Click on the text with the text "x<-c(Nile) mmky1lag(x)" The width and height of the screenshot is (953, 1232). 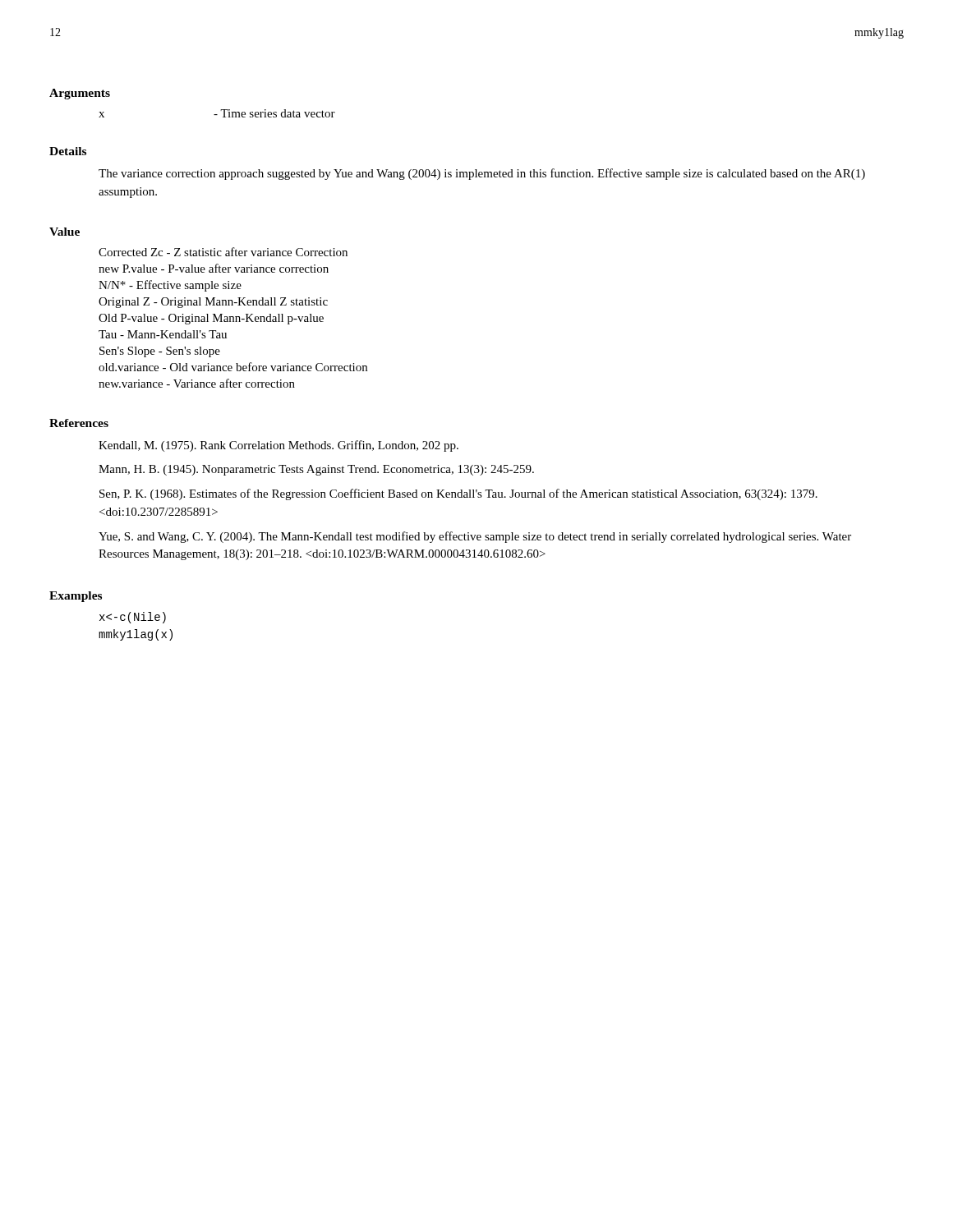[133, 618]
